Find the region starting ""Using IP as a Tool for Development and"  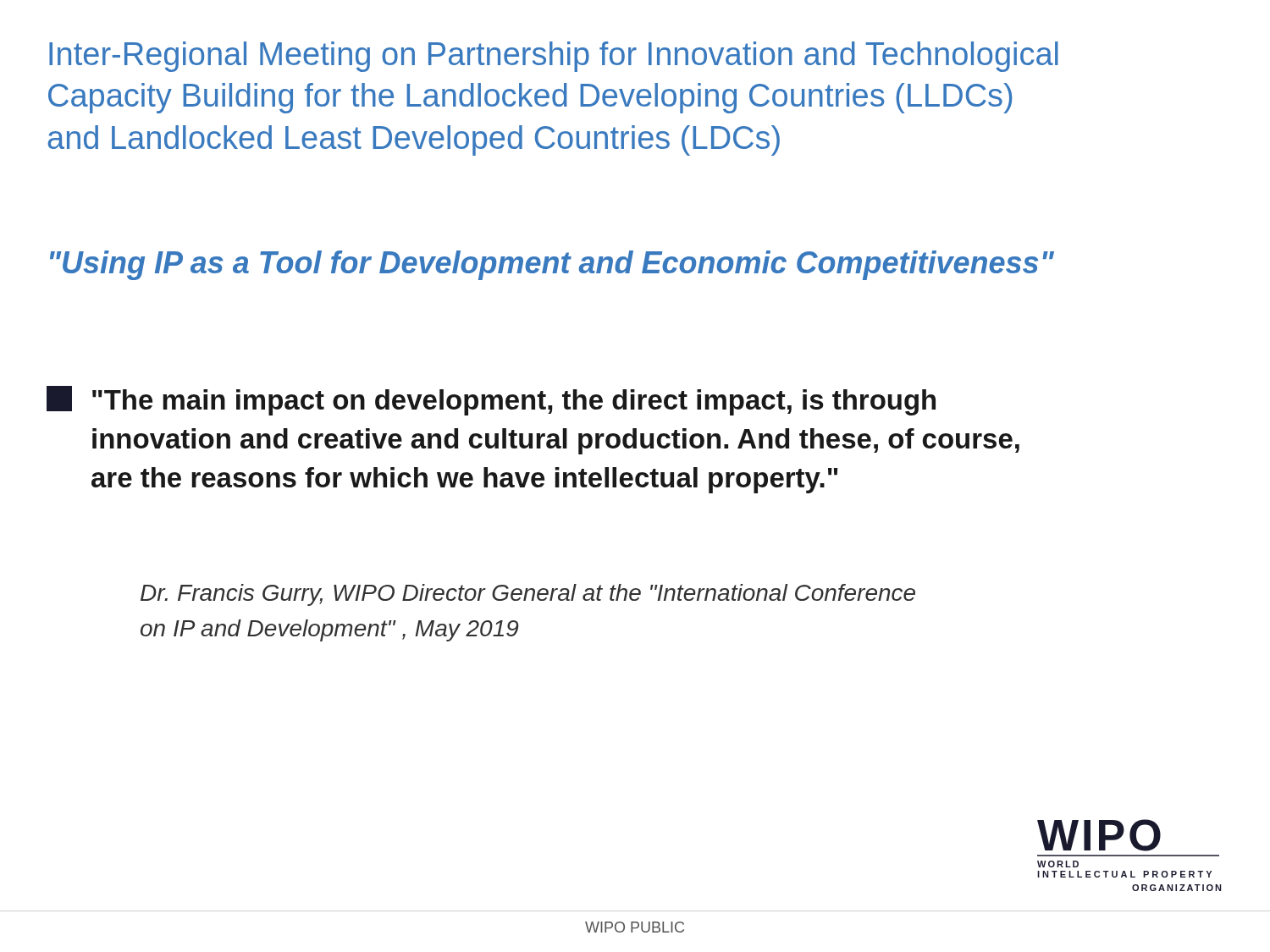click(550, 263)
